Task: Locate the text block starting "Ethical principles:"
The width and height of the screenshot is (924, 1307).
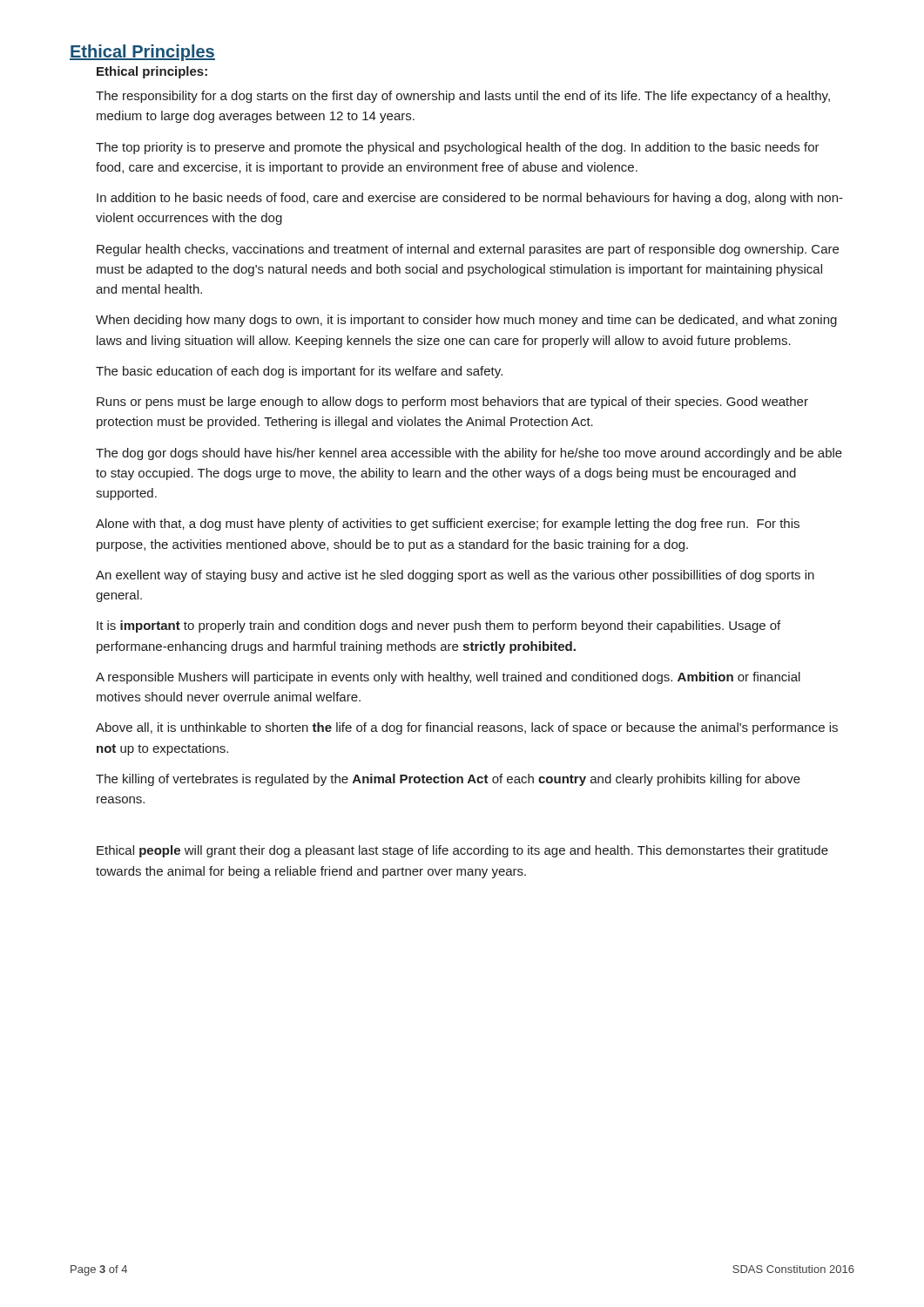Action: [152, 71]
